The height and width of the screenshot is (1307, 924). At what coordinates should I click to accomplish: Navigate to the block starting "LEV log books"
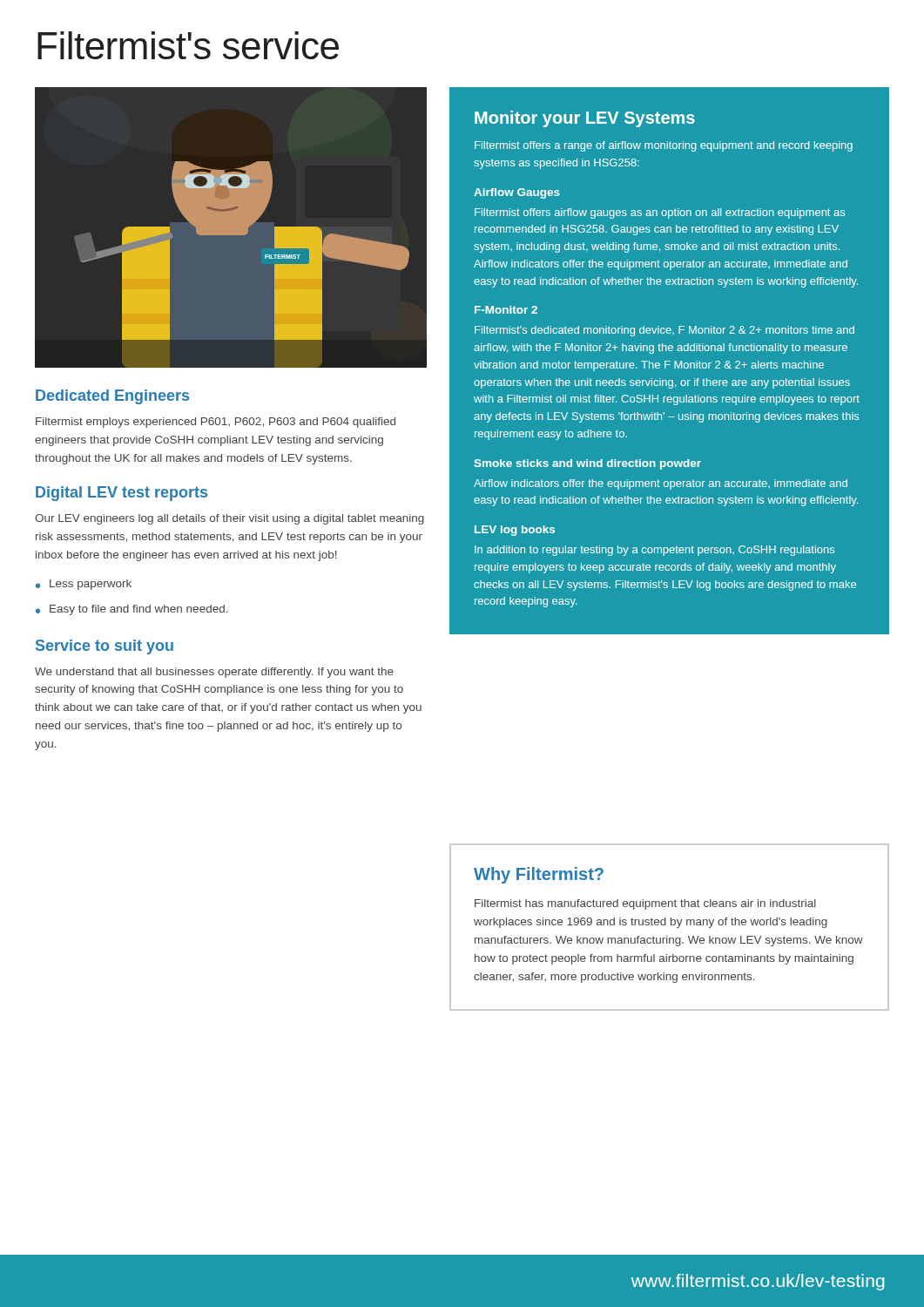click(515, 529)
